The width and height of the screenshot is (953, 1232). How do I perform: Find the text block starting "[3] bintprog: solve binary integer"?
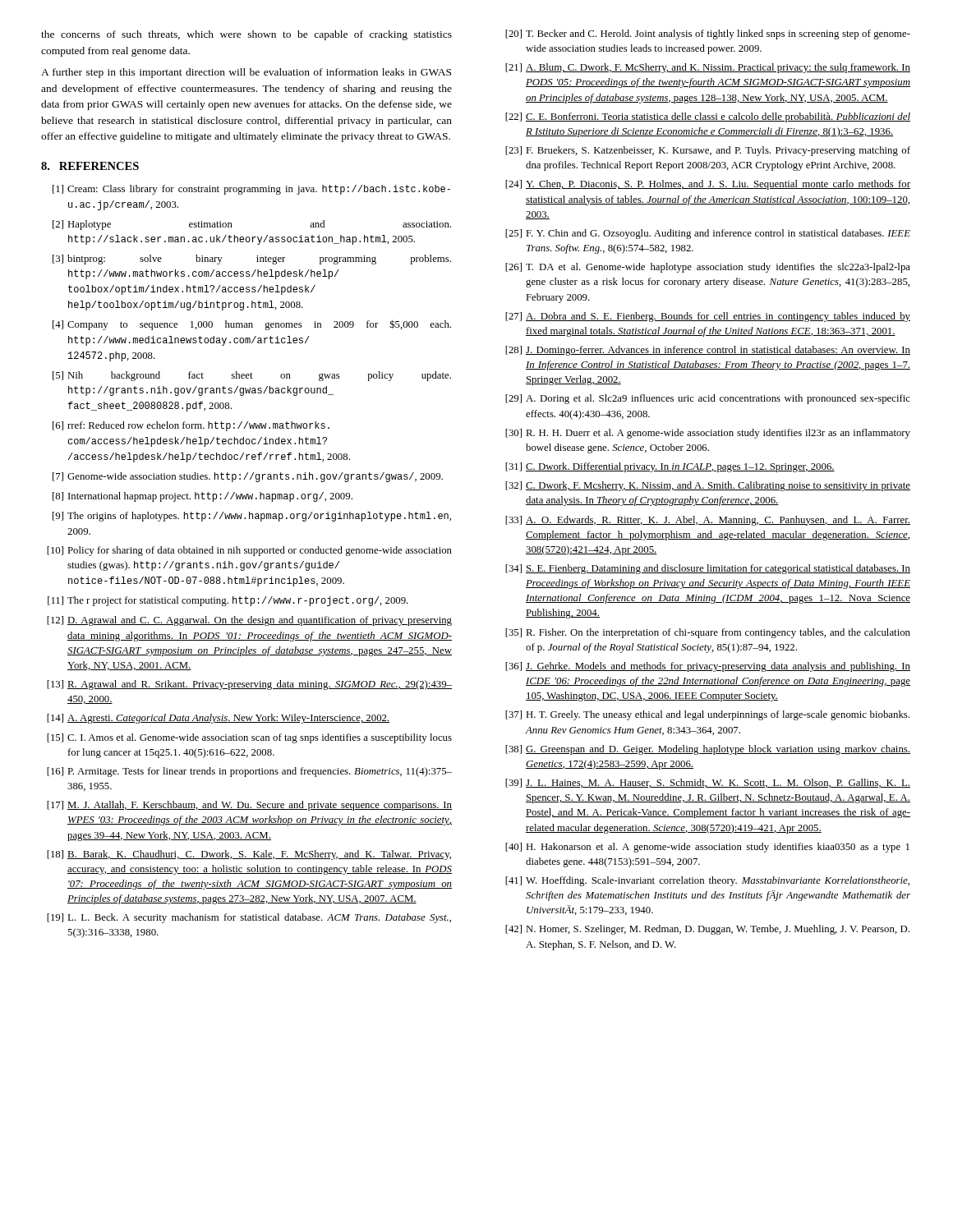point(246,282)
